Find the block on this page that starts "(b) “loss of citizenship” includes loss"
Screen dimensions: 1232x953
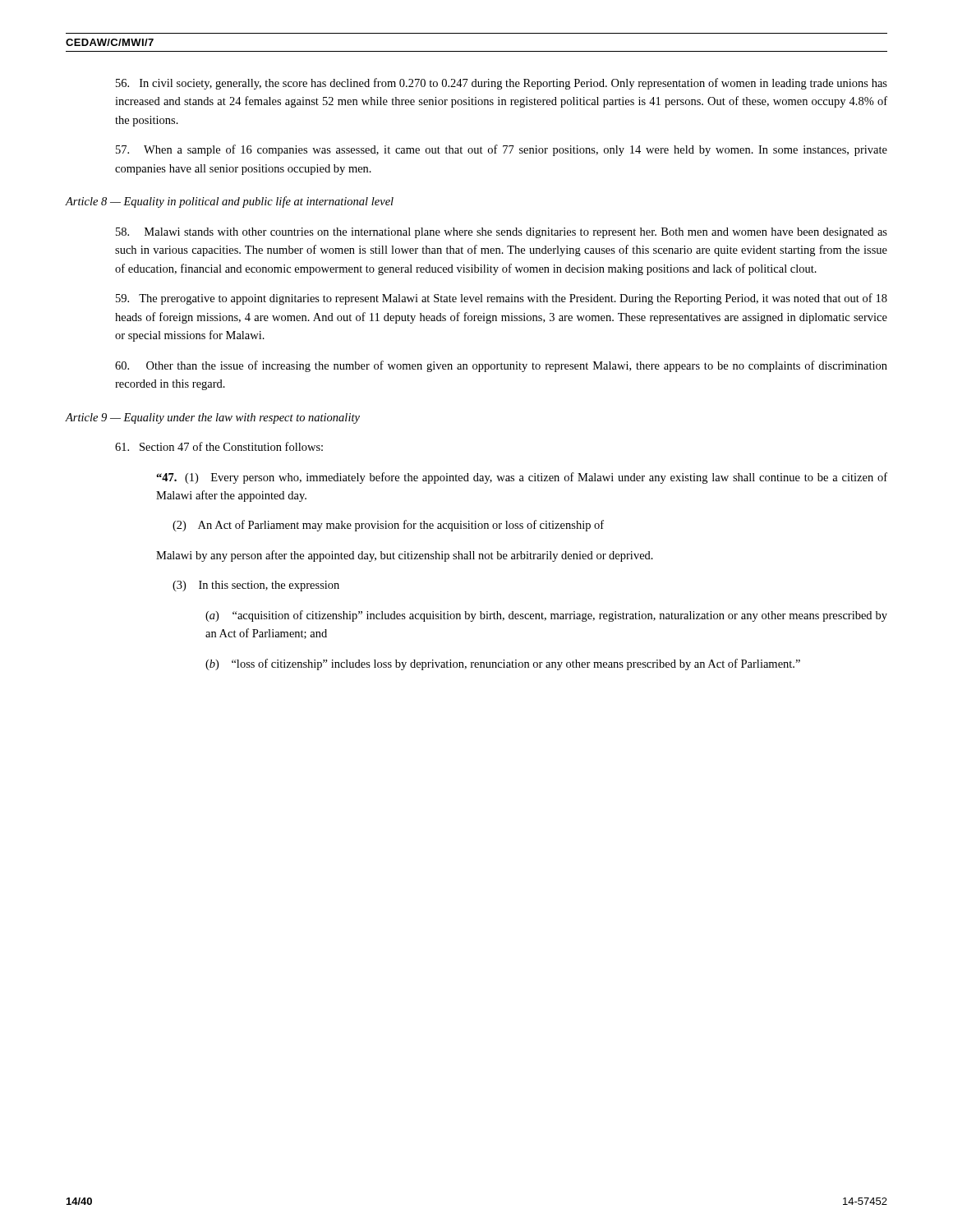tap(503, 663)
